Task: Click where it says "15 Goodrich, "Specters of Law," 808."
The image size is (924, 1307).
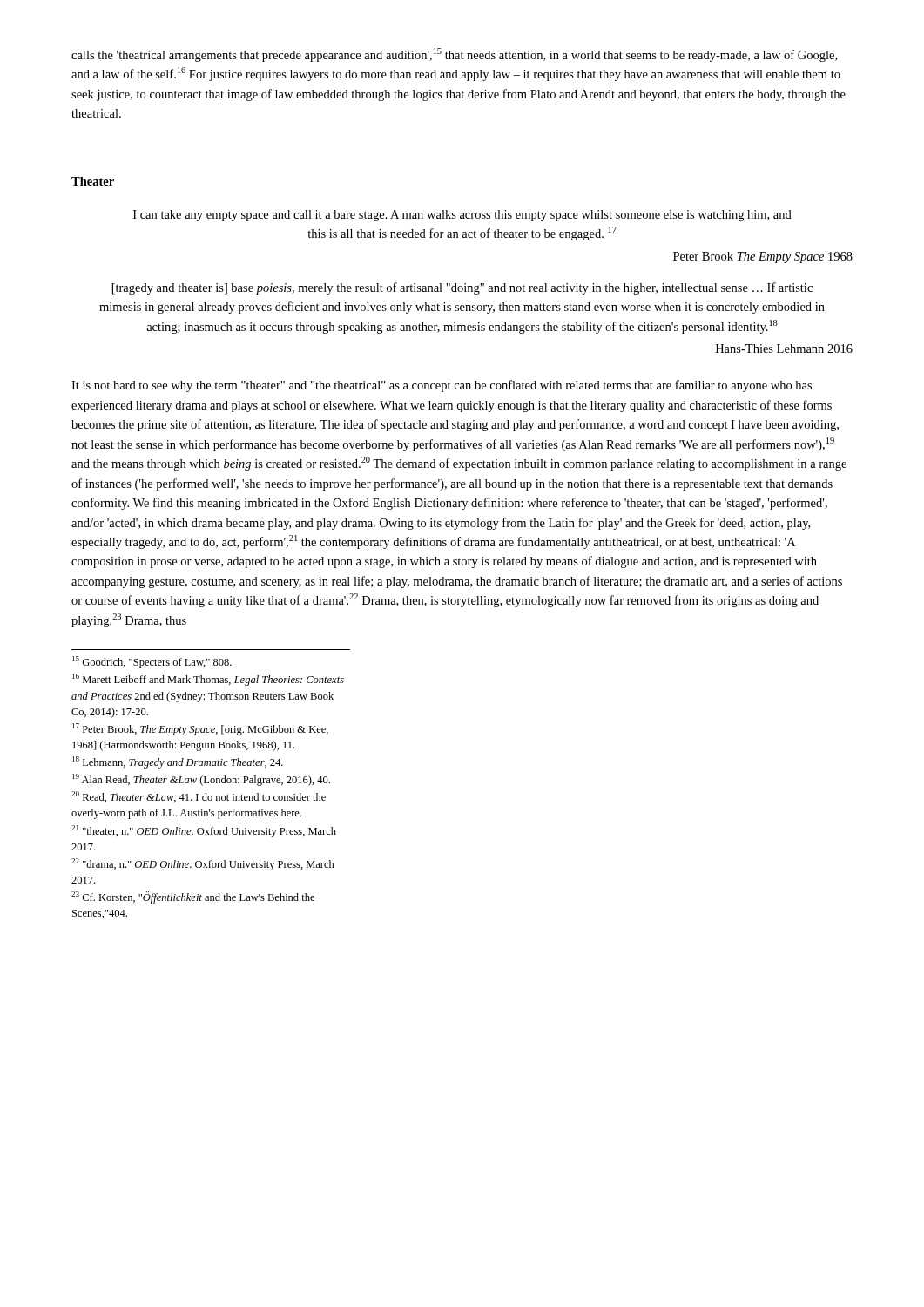Action: pyautogui.click(x=152, y=662)
